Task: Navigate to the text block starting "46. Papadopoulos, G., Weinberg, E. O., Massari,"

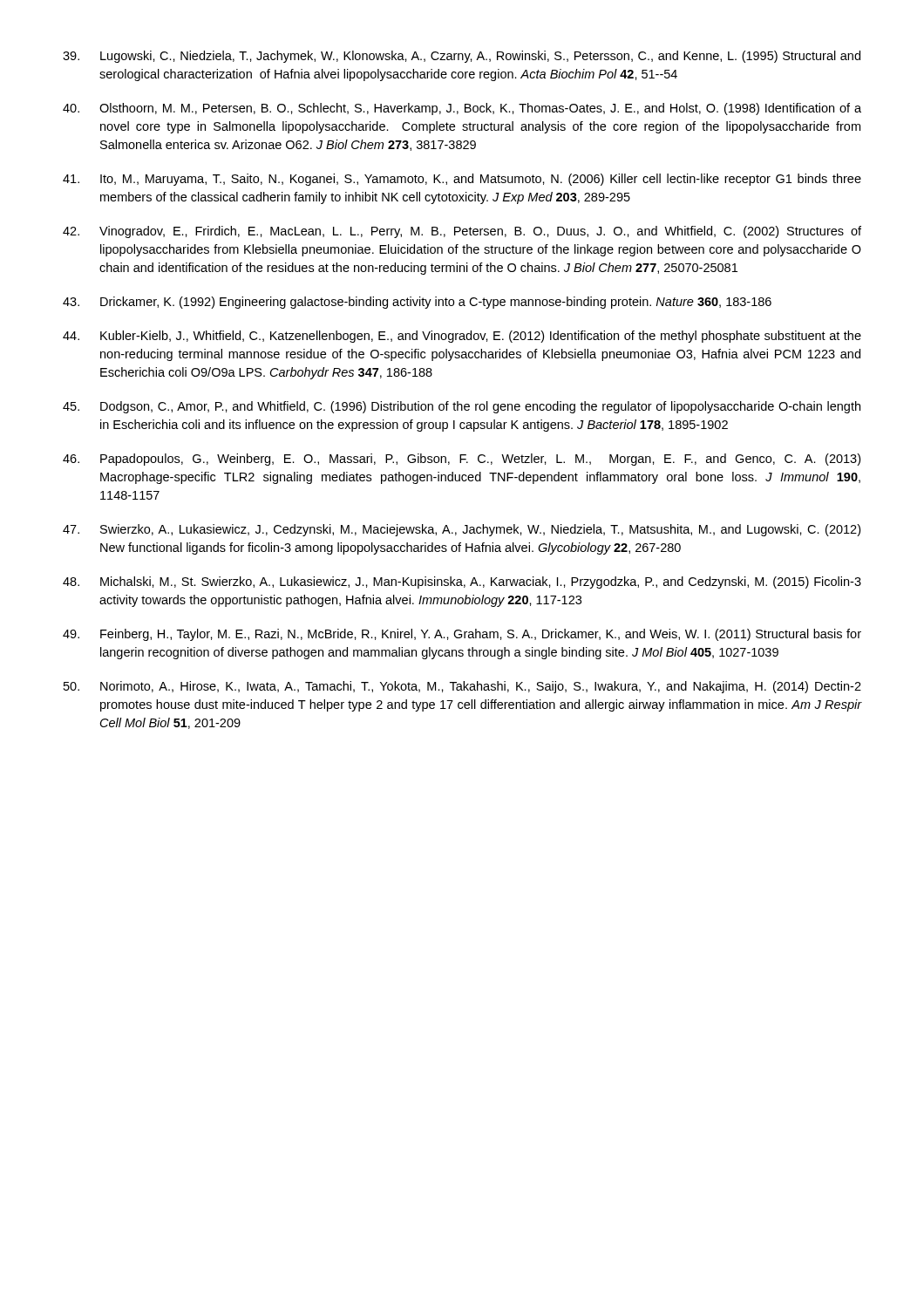Action: click(462, 478)
